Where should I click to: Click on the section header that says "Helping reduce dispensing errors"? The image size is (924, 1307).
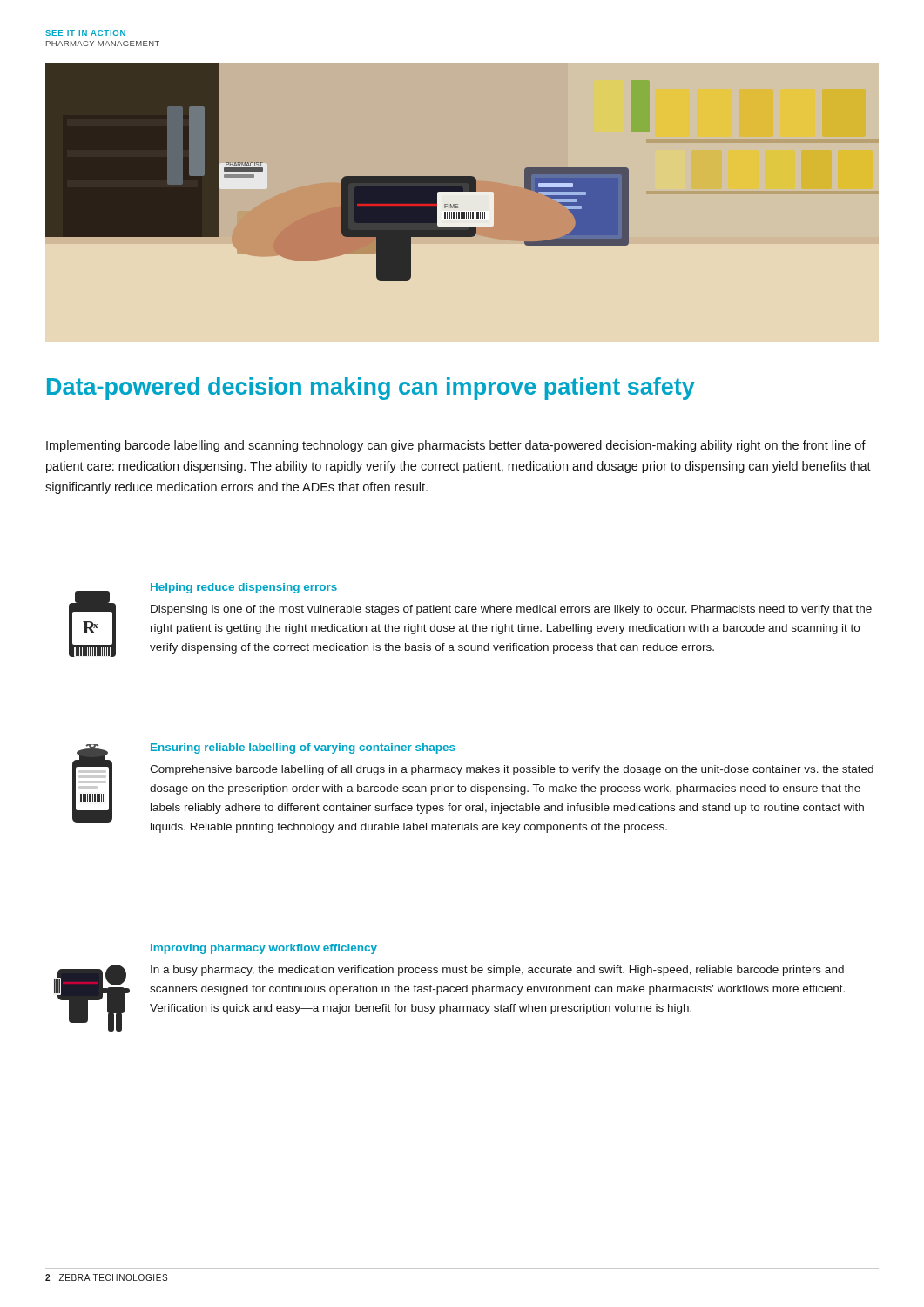tap(244, 587)
